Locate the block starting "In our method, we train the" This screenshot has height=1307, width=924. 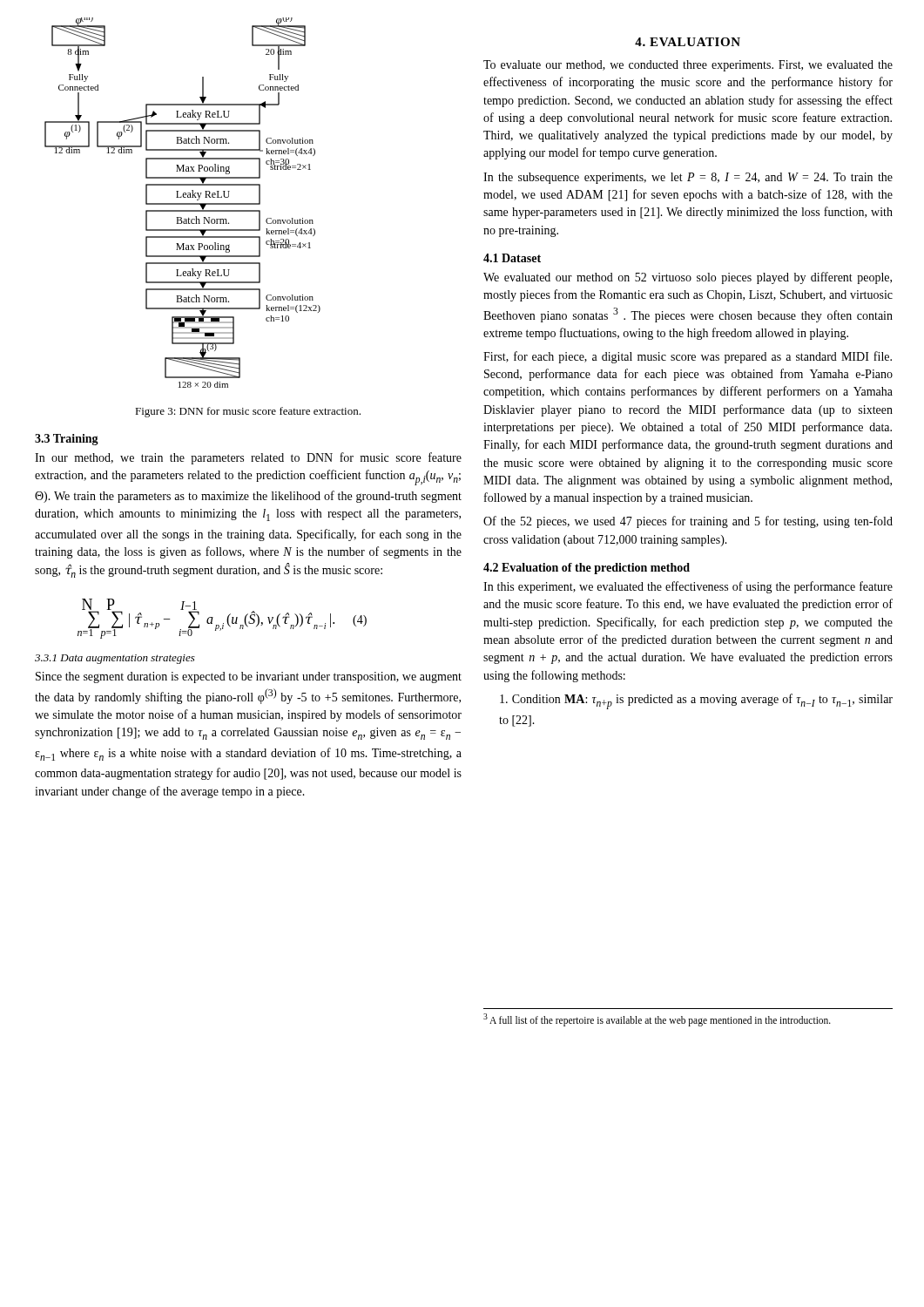(x=248, y=516)
